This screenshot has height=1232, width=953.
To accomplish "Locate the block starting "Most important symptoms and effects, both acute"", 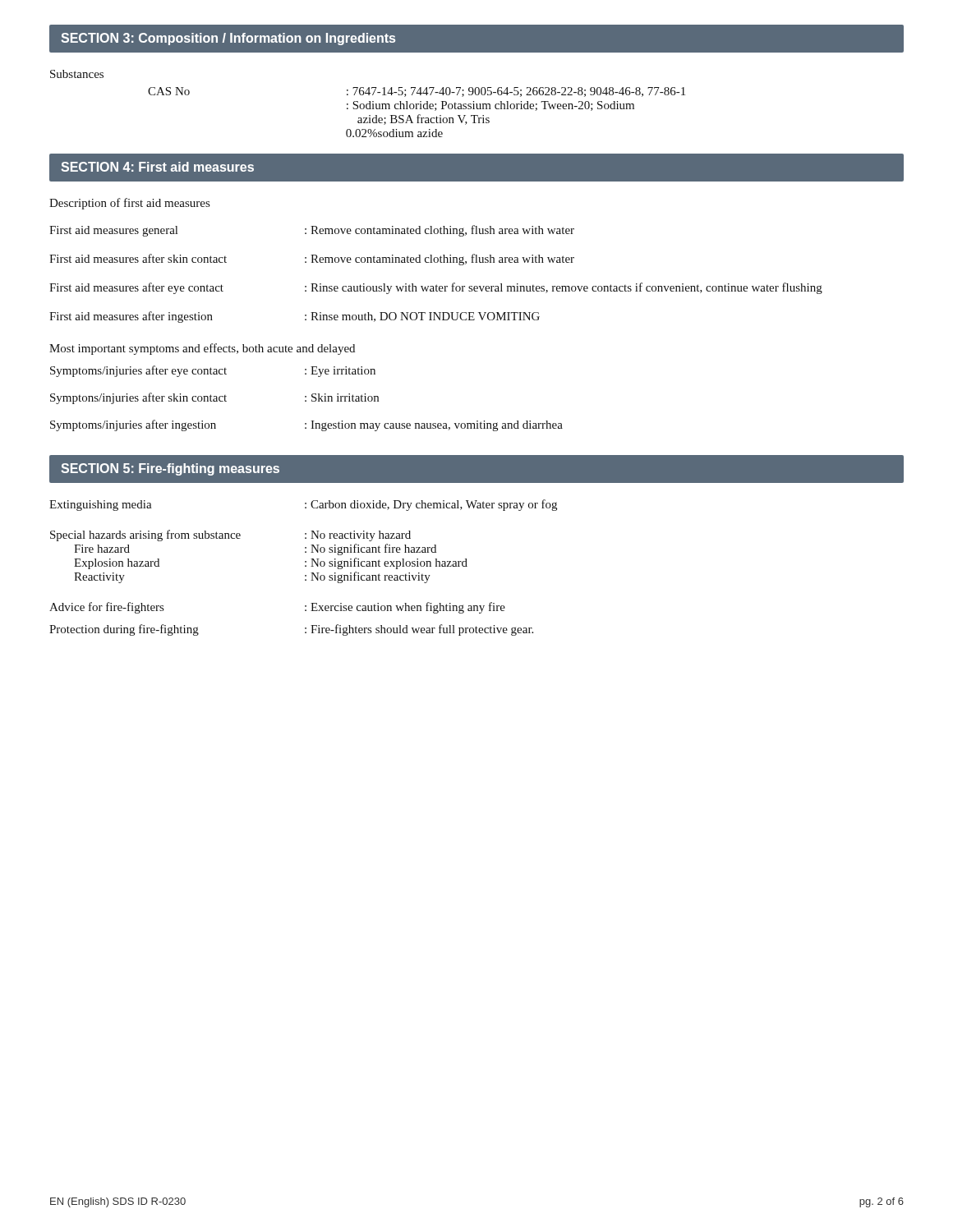I will 202,348.
